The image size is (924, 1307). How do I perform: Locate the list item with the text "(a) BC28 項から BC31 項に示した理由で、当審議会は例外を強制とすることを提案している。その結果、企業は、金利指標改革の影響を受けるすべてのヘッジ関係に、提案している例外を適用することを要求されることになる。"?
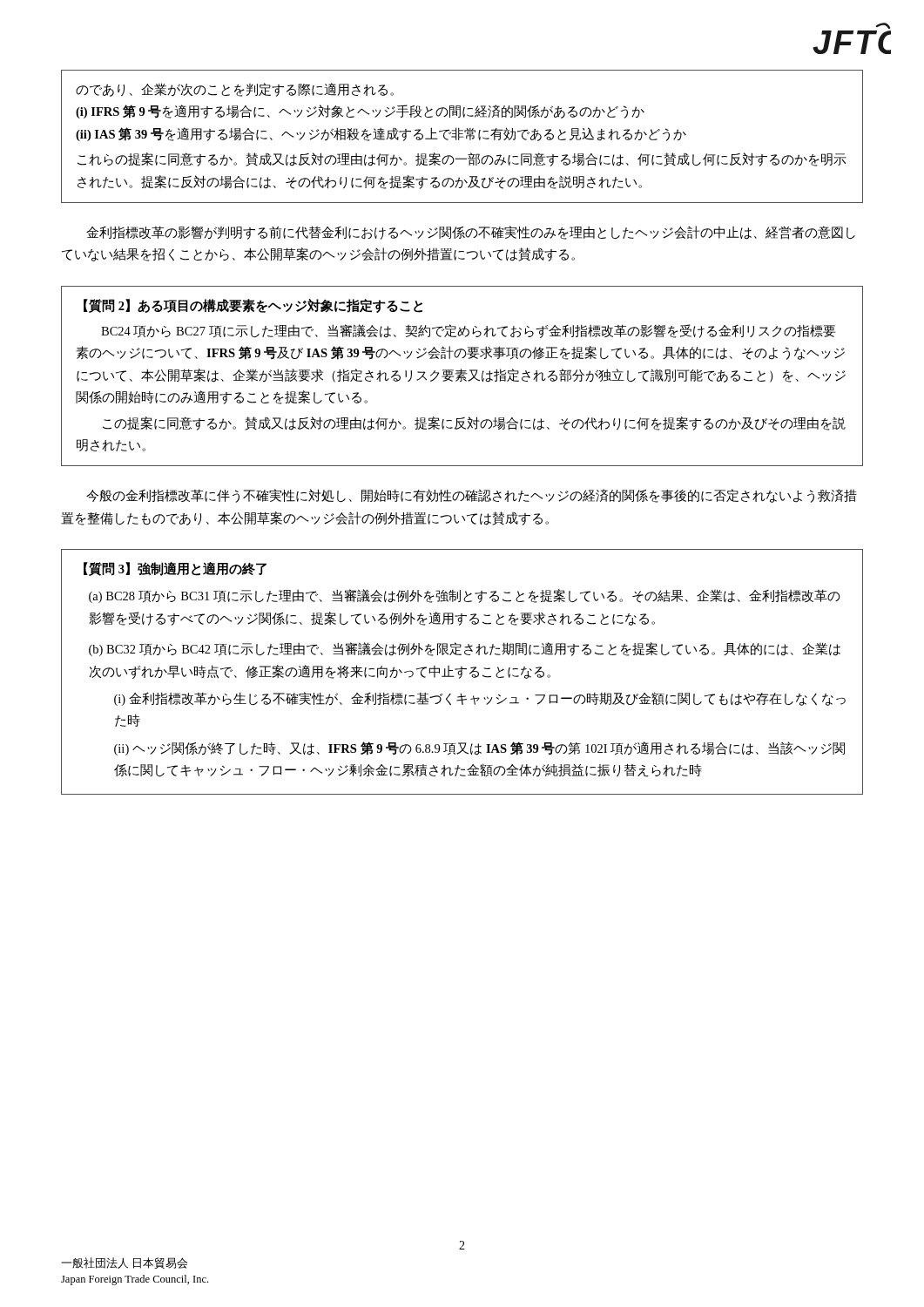[x=468, y=608]
